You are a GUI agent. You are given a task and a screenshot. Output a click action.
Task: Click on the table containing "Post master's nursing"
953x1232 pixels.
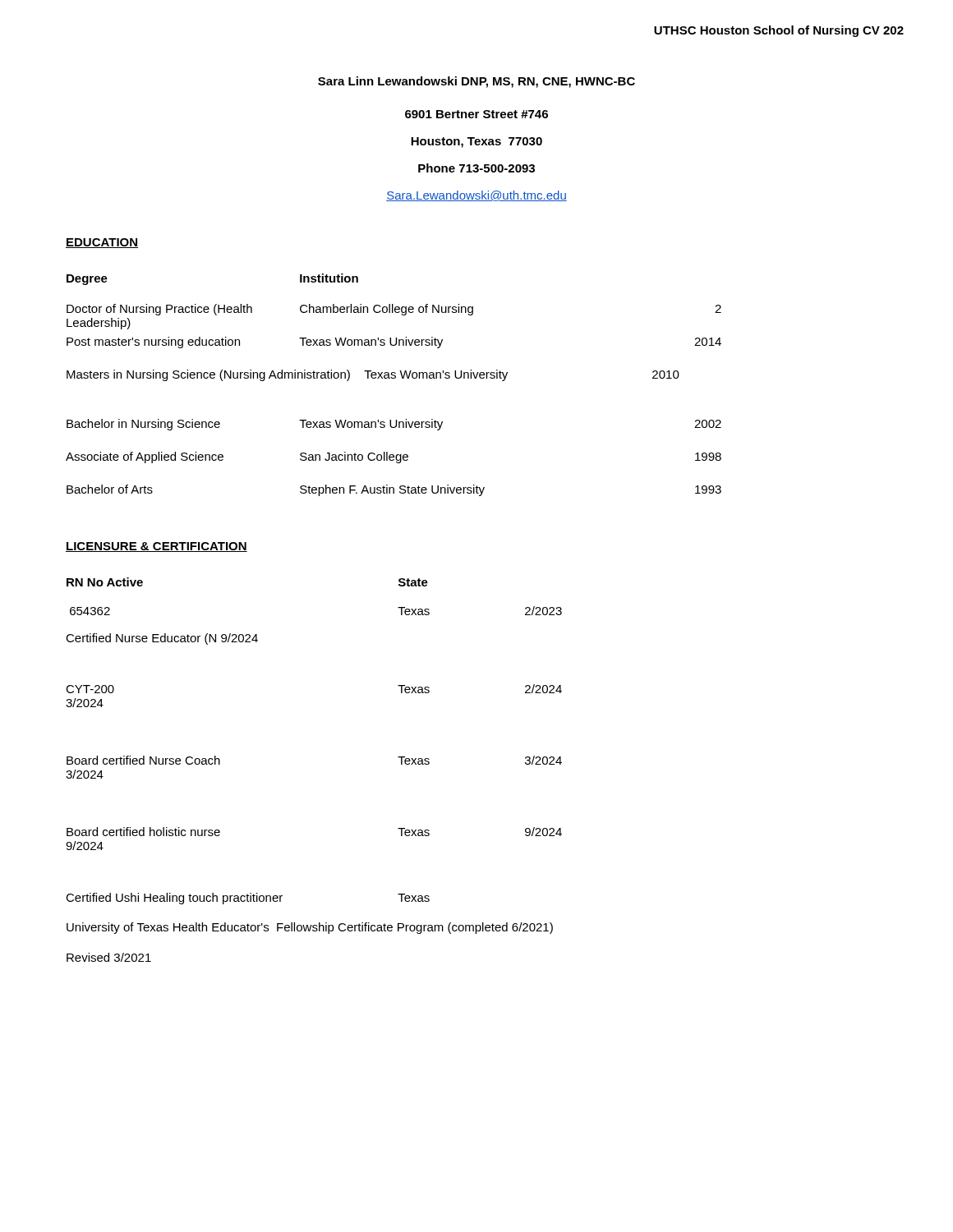tap(476, 341)
